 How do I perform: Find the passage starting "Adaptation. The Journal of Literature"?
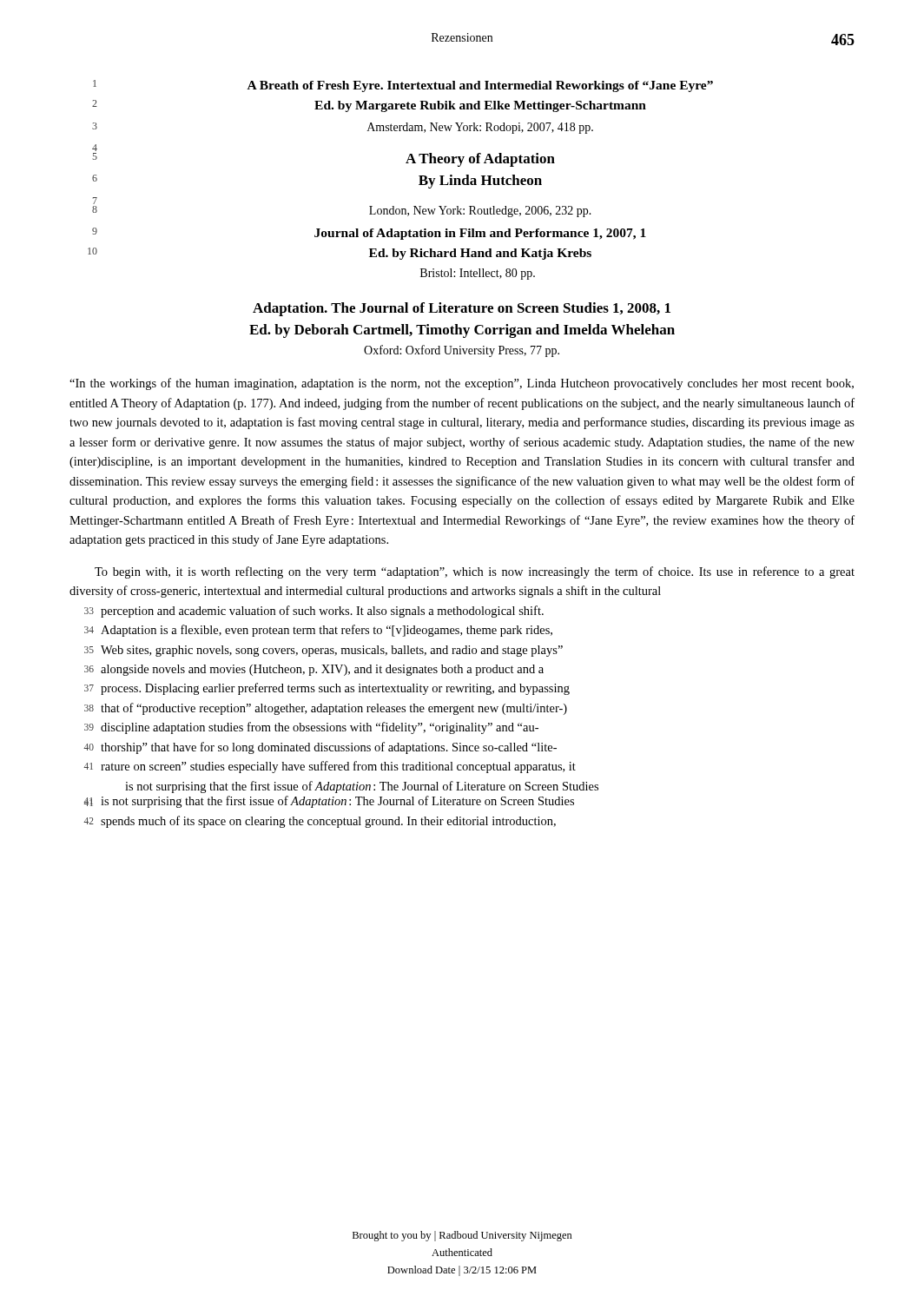click(x=462, y=319)
